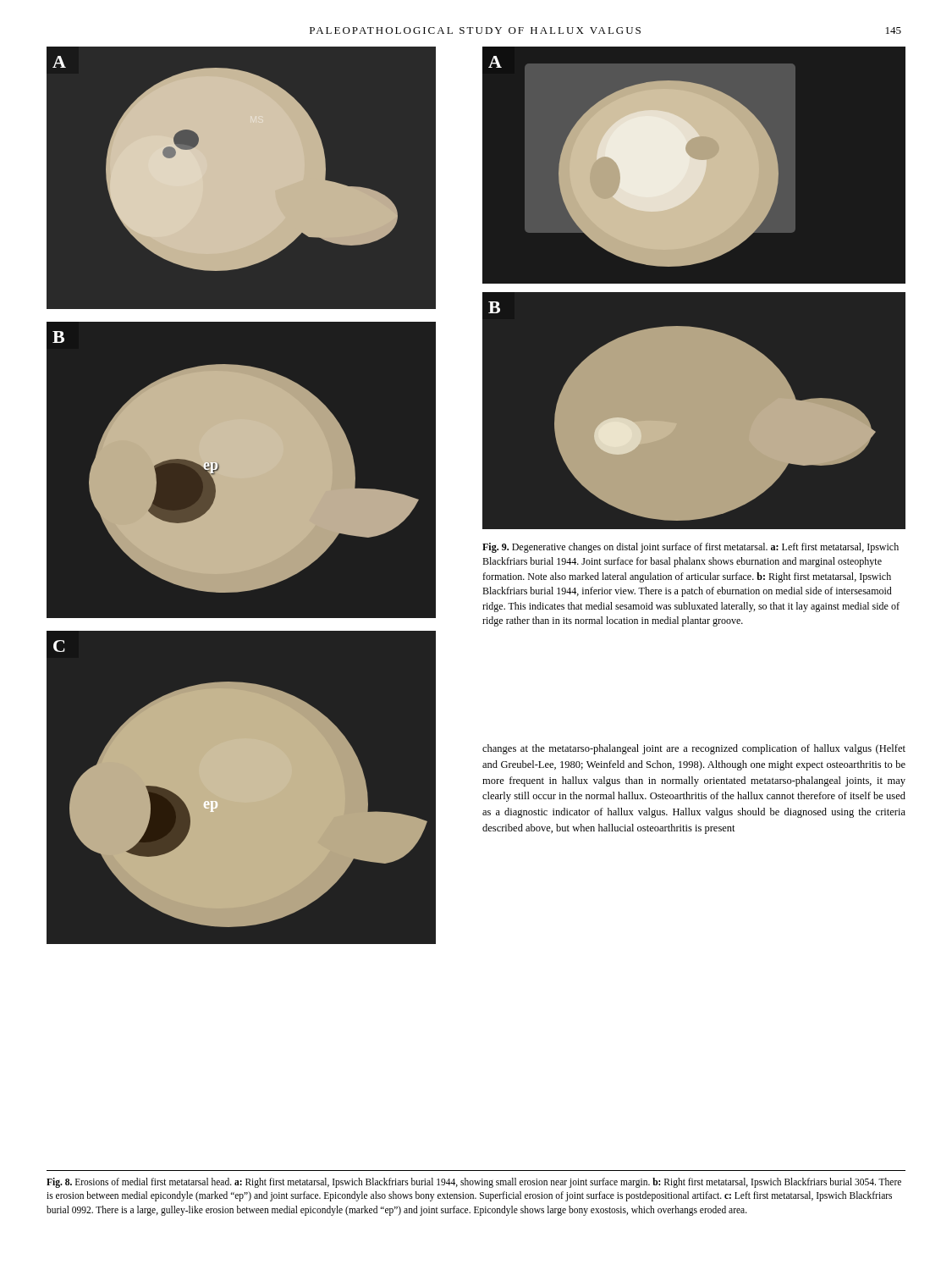The width and height of the screenshot is (952, 1270).
Task: Find the passage starting "Fig. 9. Degenerative changes on distal"
Action: [x=691, y=584]
